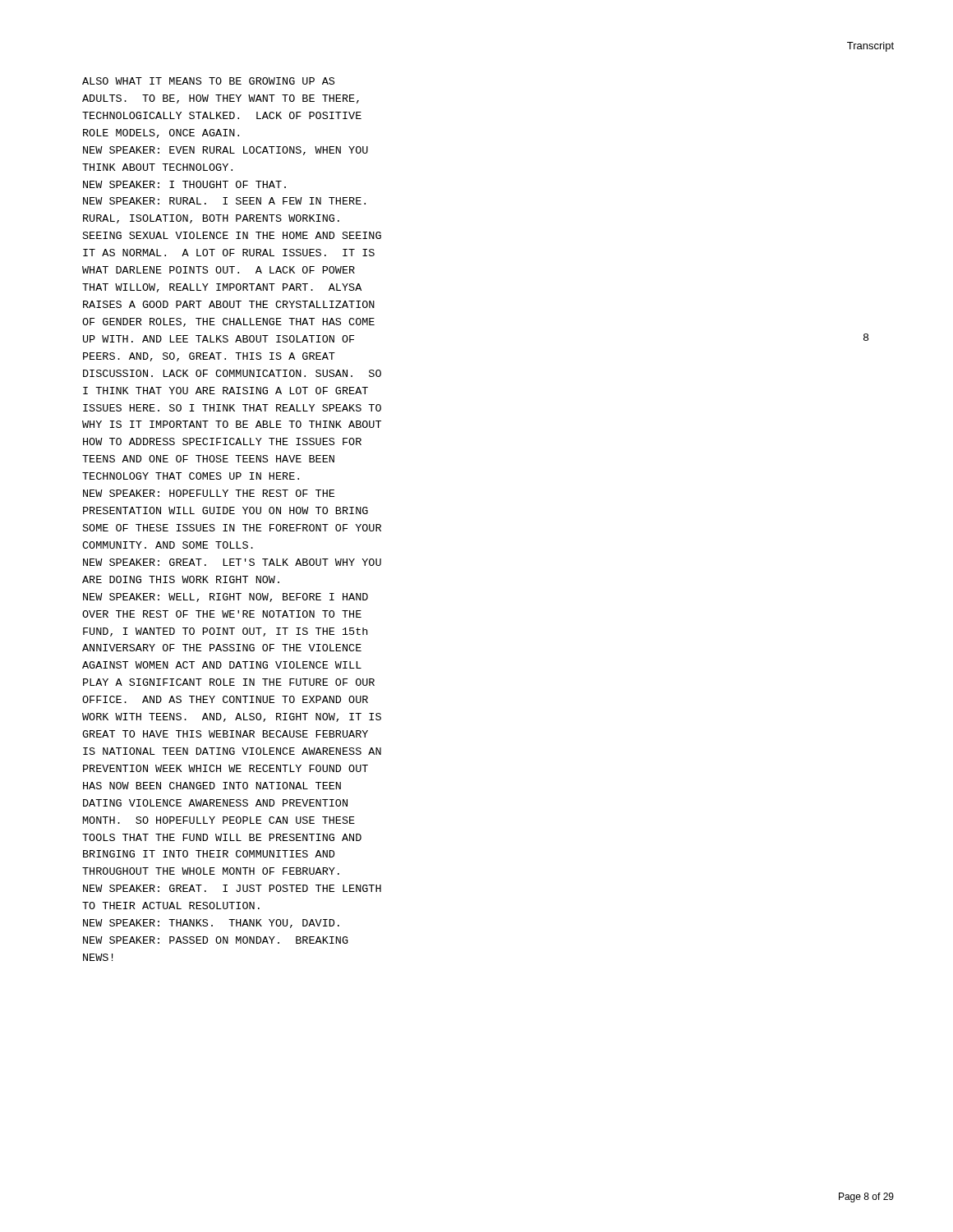Find the text block with the text "ALSO WHAT IT MEANS TO BE GROWING UP"
Image resolution: width=953 pixels, height=1232 pixels.
[x=232, y=520]
